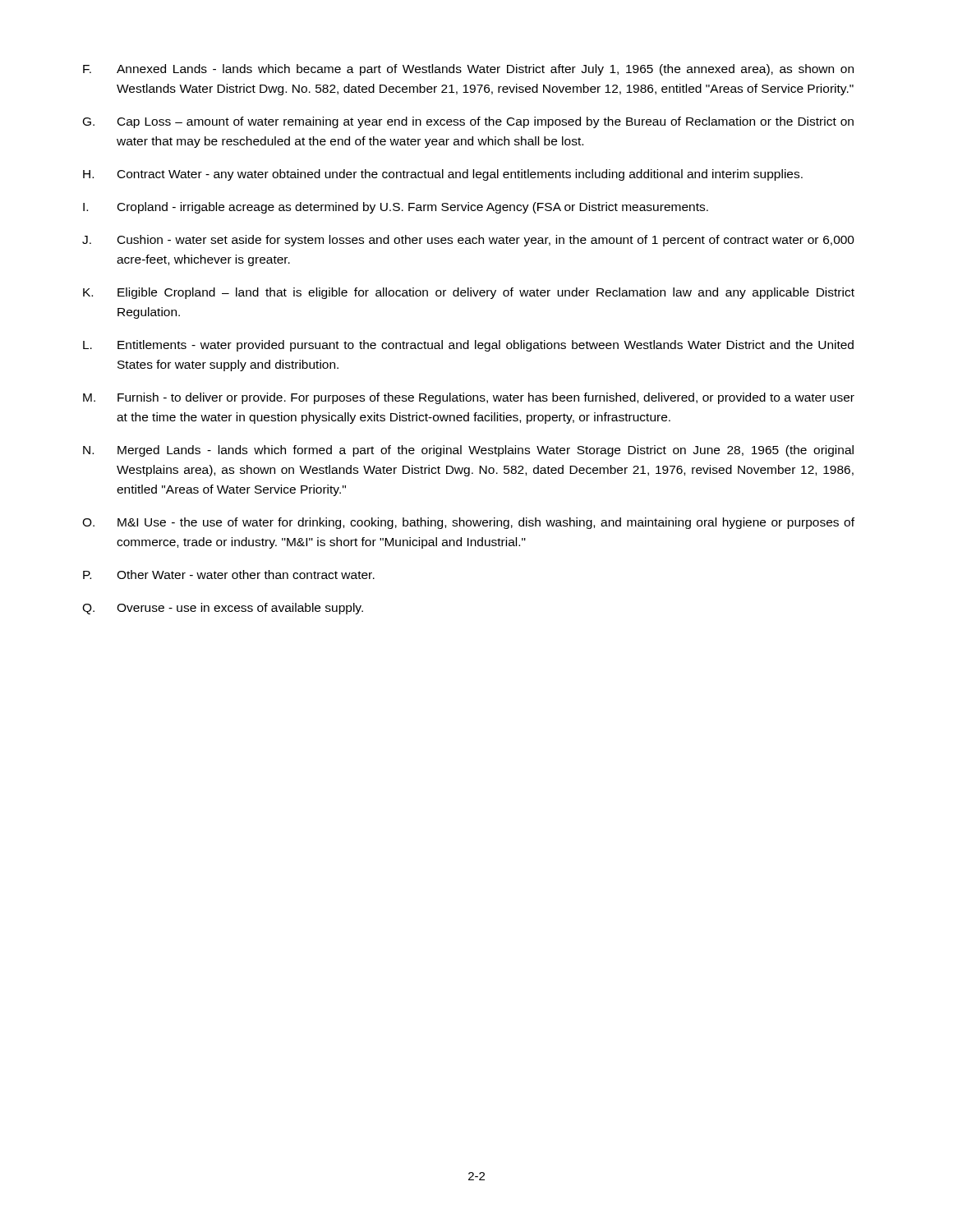Point to the block beginning "N. Merged Lands - lands which formed a"

click(468, 470)
